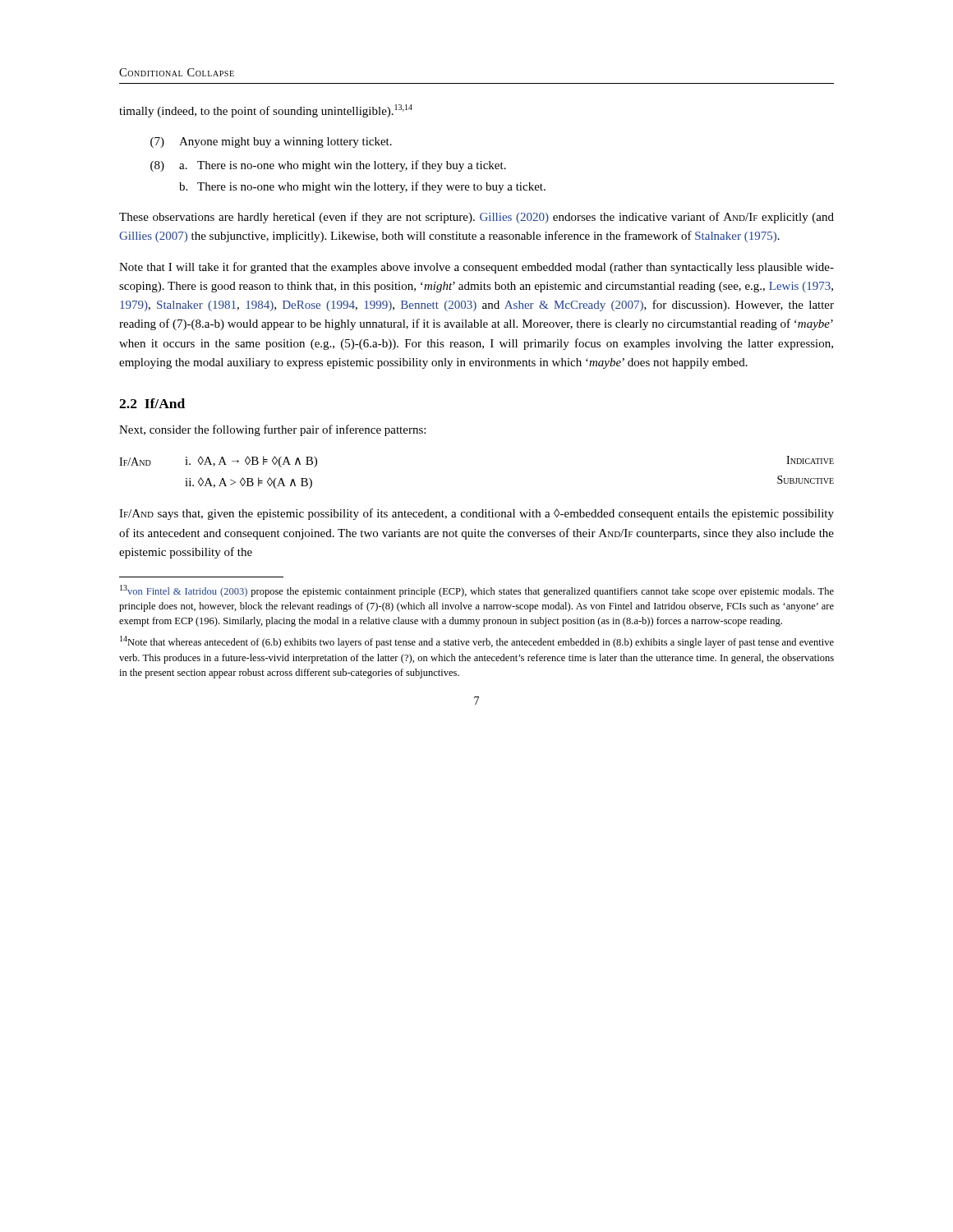Image resolution: width=953 pixels, height=1232 pixels.
Task: Navigate to the element starting "Next, consider the"
Action: coord(273,430)
